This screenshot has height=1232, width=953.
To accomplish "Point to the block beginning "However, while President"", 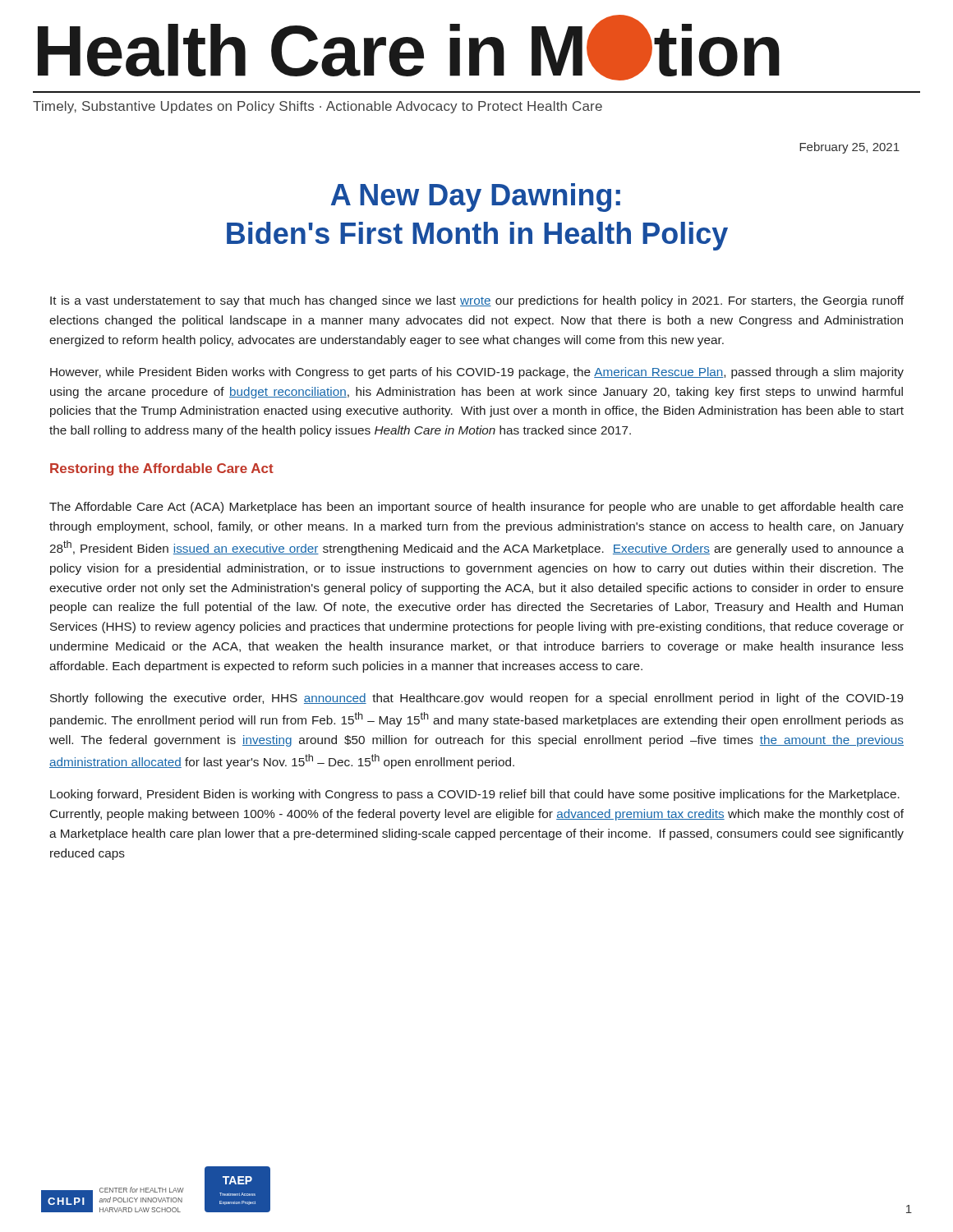I will 476,401.
